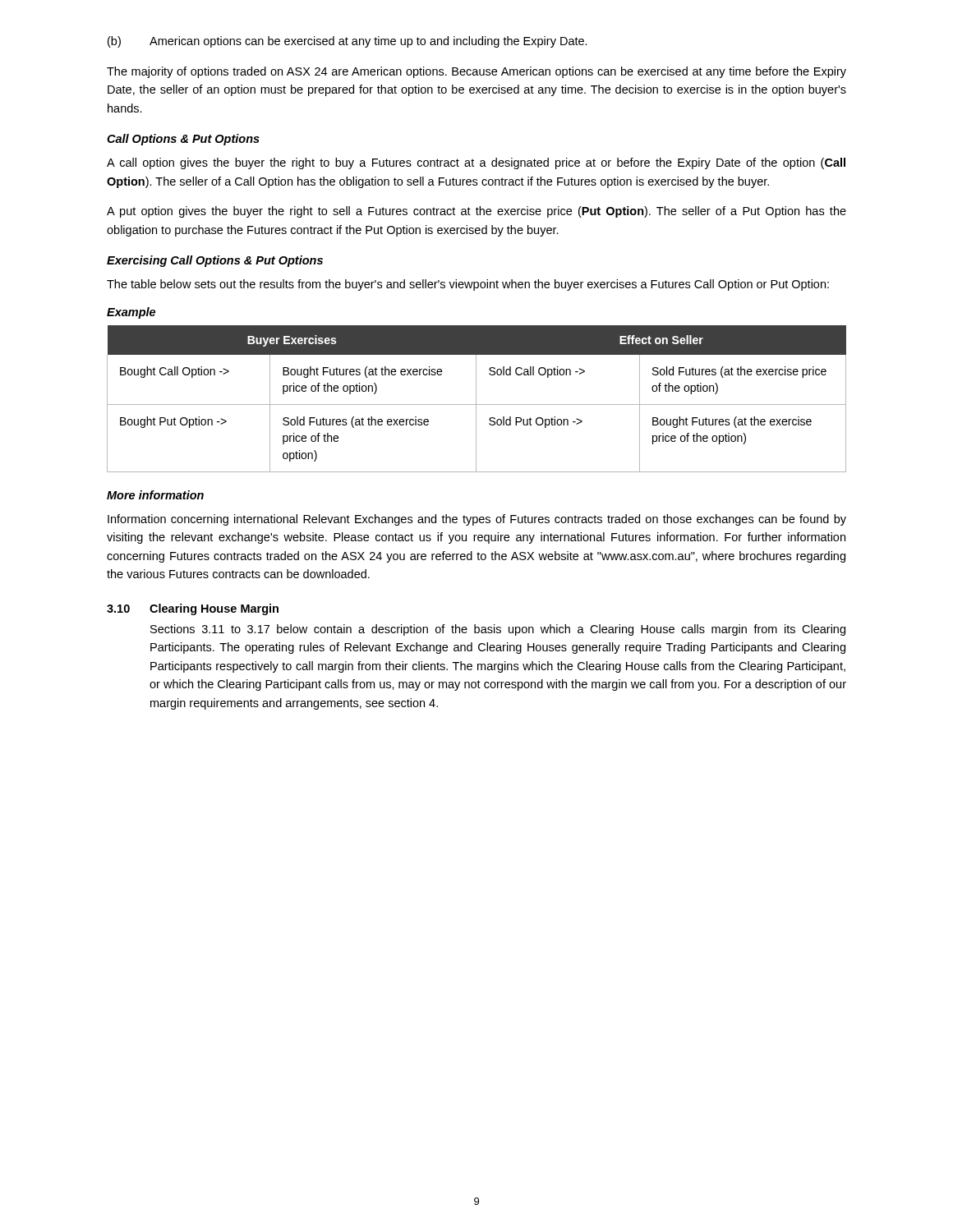The width and height of the screenshot is (953, 1232).
Task: Where does it say "Exercising Call Options & Put Options"?
Action: click(215, 260)
